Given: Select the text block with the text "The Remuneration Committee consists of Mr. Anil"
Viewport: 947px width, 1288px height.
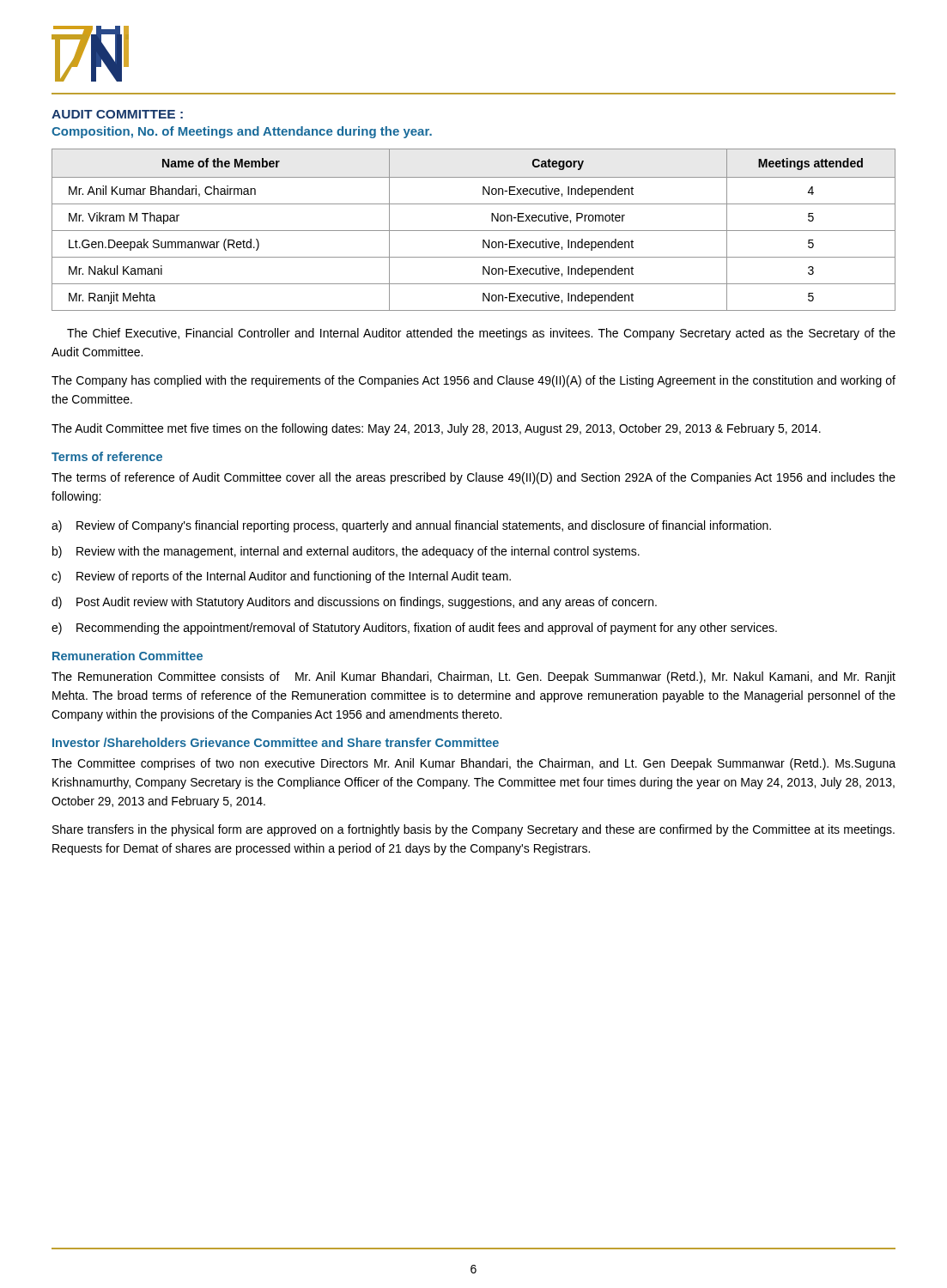Looking at the screenshot, I should point(474,696).
